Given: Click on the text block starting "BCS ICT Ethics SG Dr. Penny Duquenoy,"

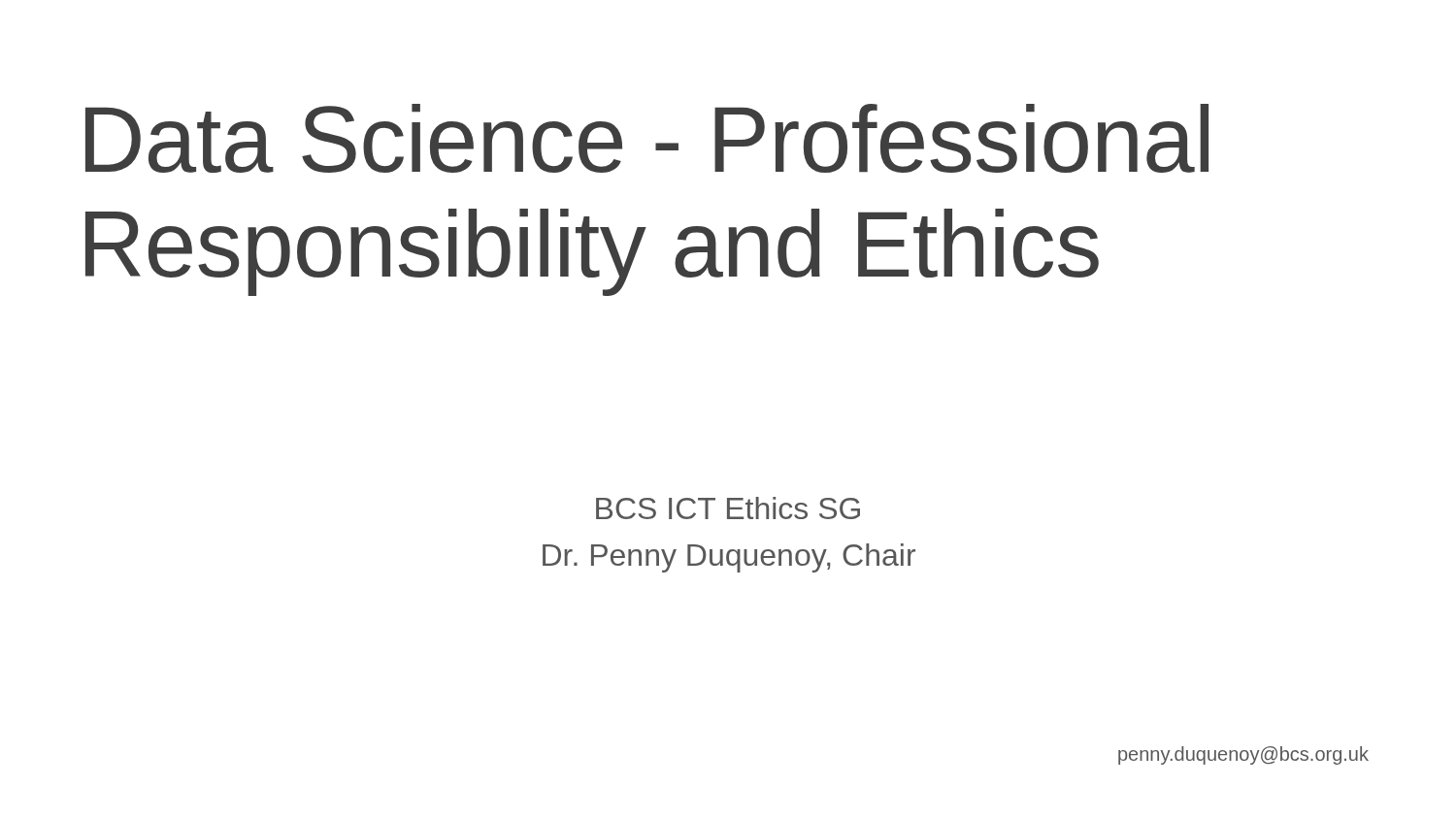Looking at the screenshot, I should click(x=728, y=532).
